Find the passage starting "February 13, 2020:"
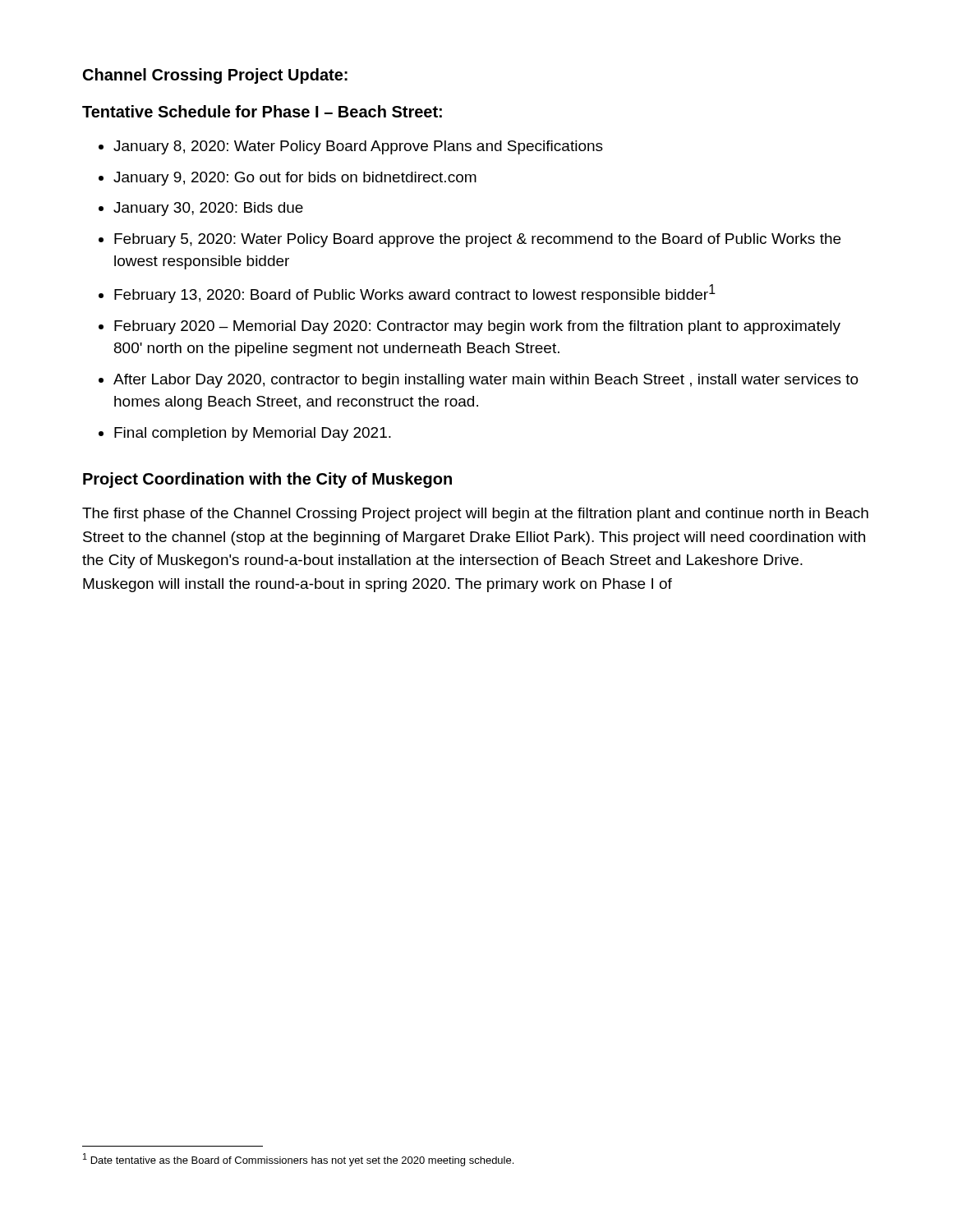Image resolution: width=953 pixels, height=1232 pixels. point(492,293)
